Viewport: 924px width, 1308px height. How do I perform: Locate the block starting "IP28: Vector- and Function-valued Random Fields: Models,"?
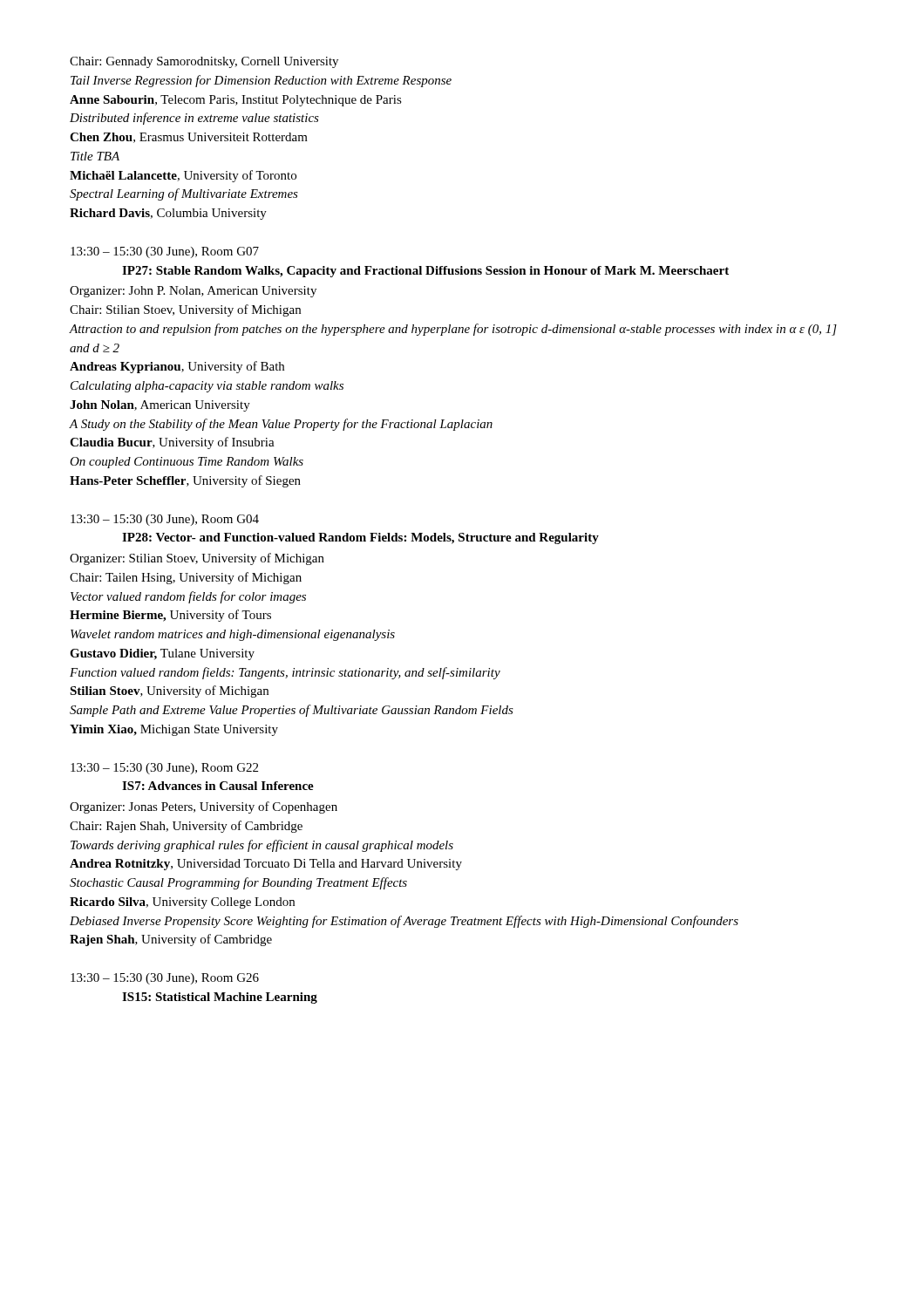coord(360,537)
